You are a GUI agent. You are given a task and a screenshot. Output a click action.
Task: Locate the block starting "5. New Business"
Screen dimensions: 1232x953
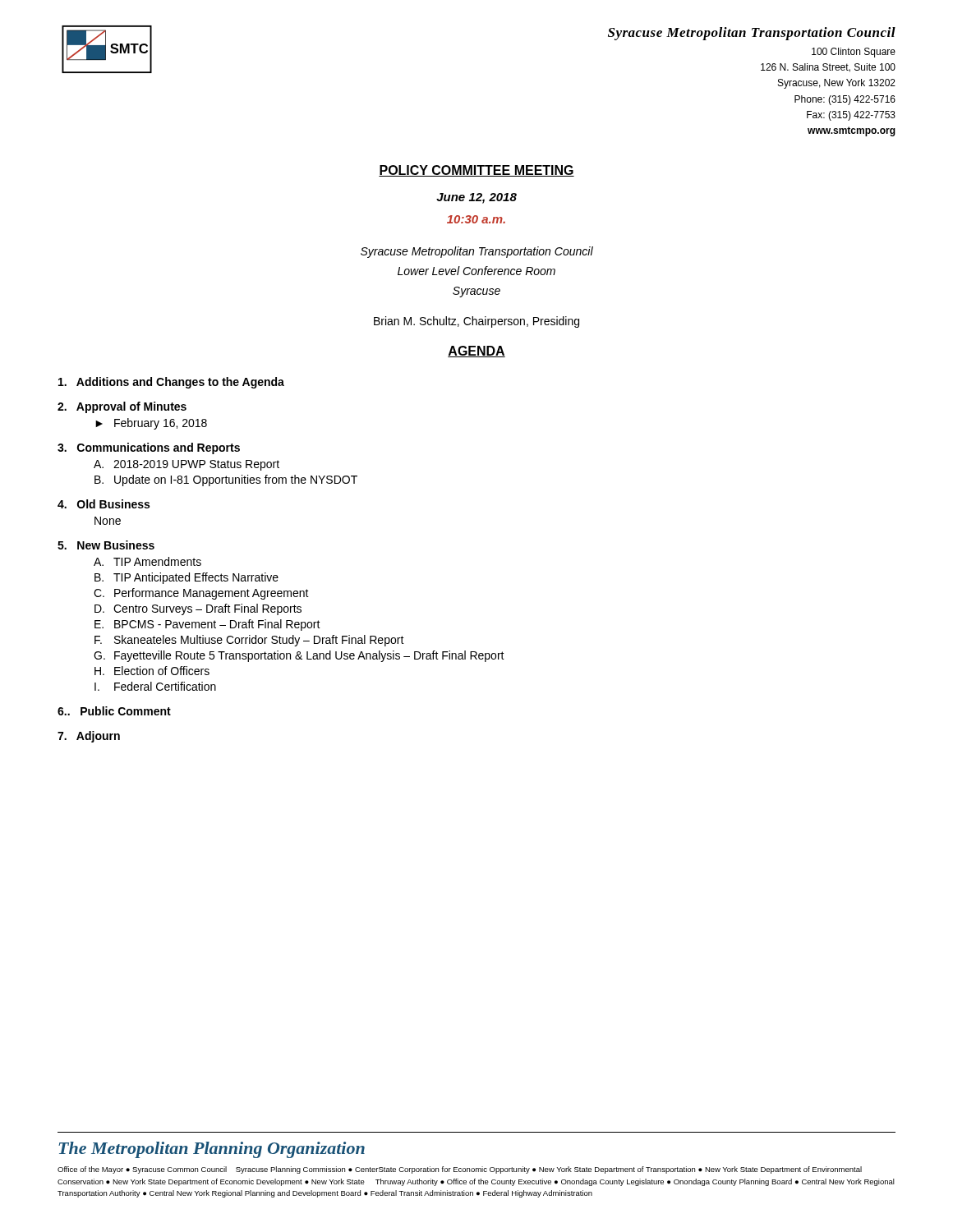[x=106, y=545]
